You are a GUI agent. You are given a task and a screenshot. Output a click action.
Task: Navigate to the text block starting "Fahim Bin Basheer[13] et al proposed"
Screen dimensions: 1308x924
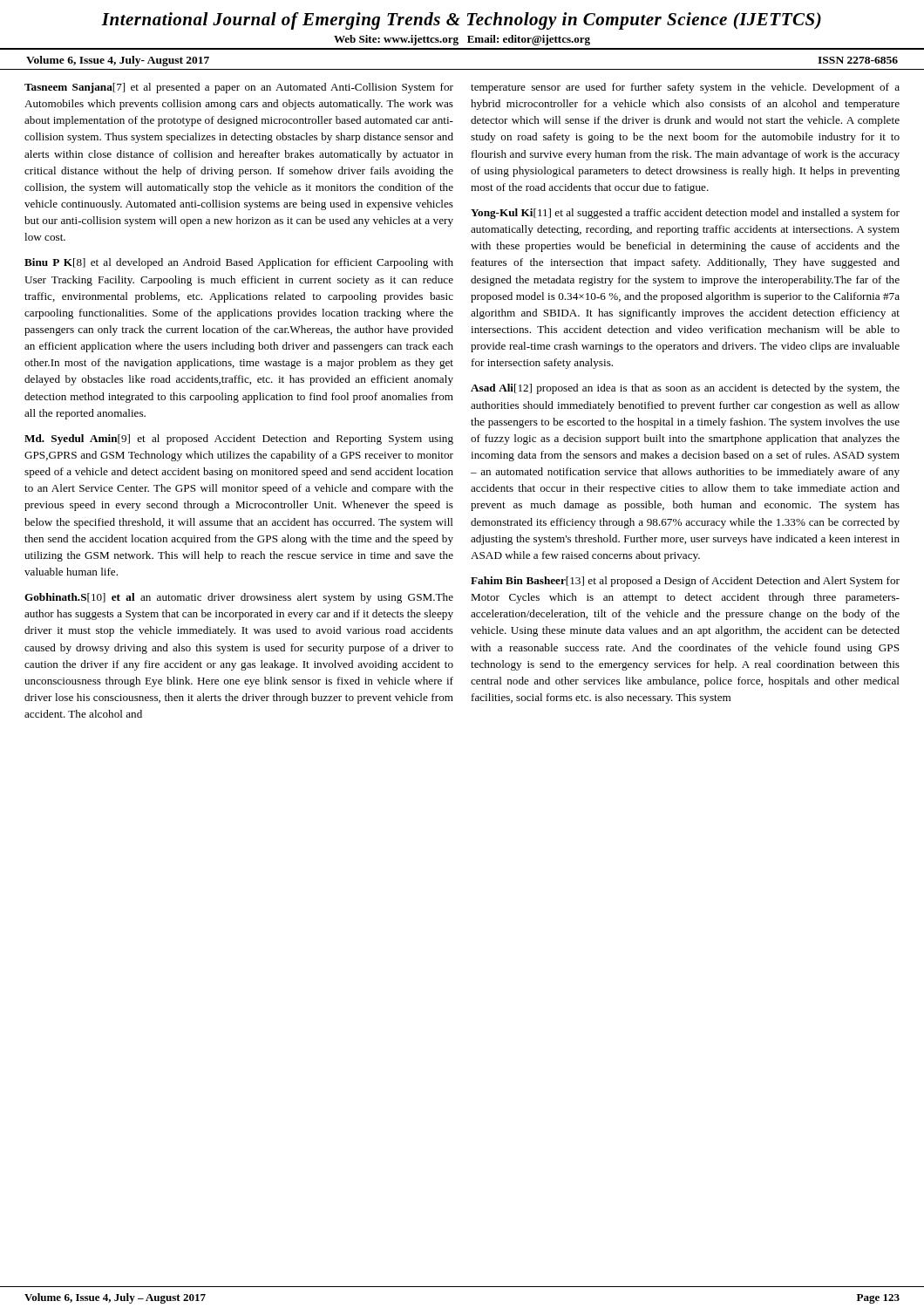[x=685, y=639]
